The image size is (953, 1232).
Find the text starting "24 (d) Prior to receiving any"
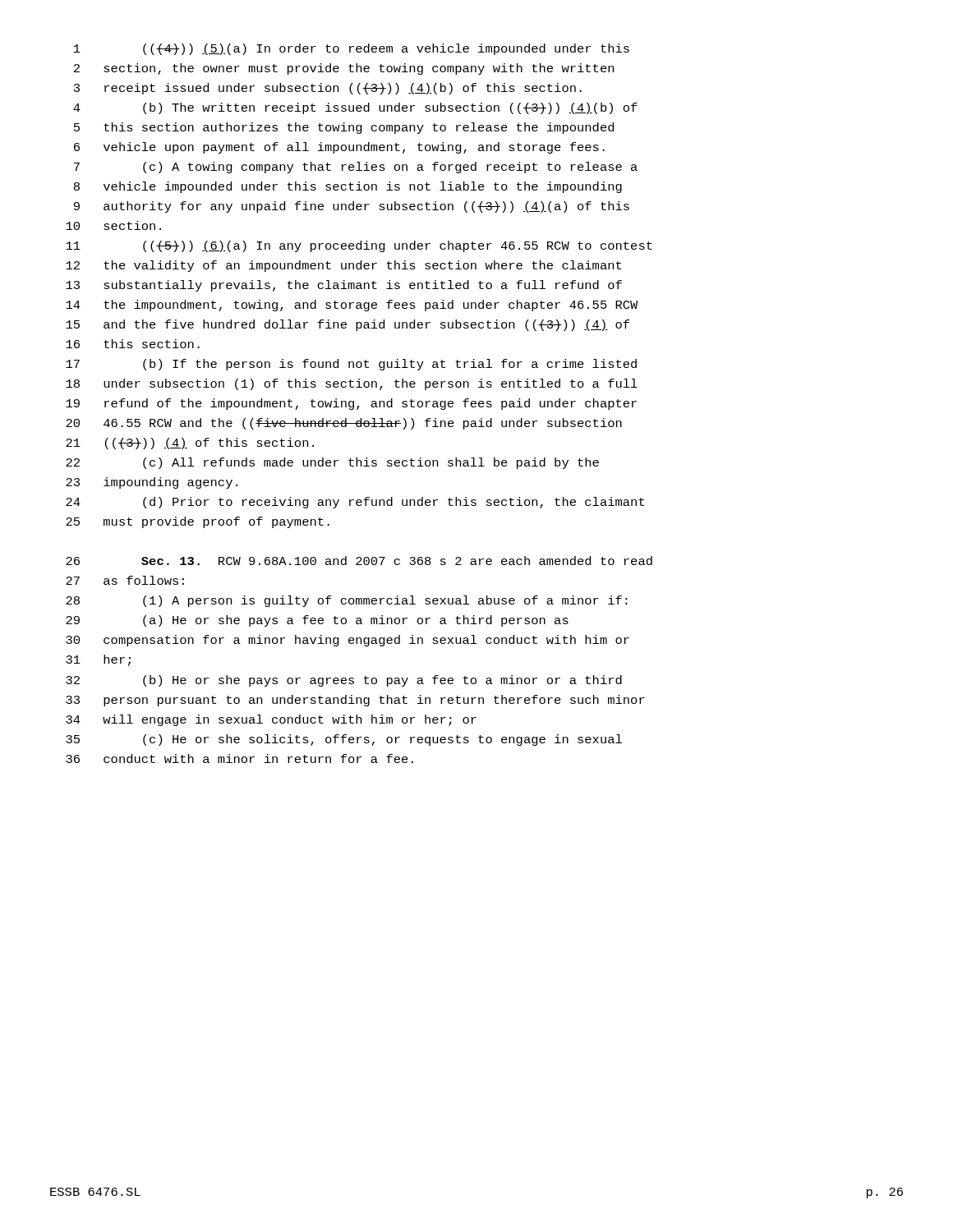click(x=468, y=513)
